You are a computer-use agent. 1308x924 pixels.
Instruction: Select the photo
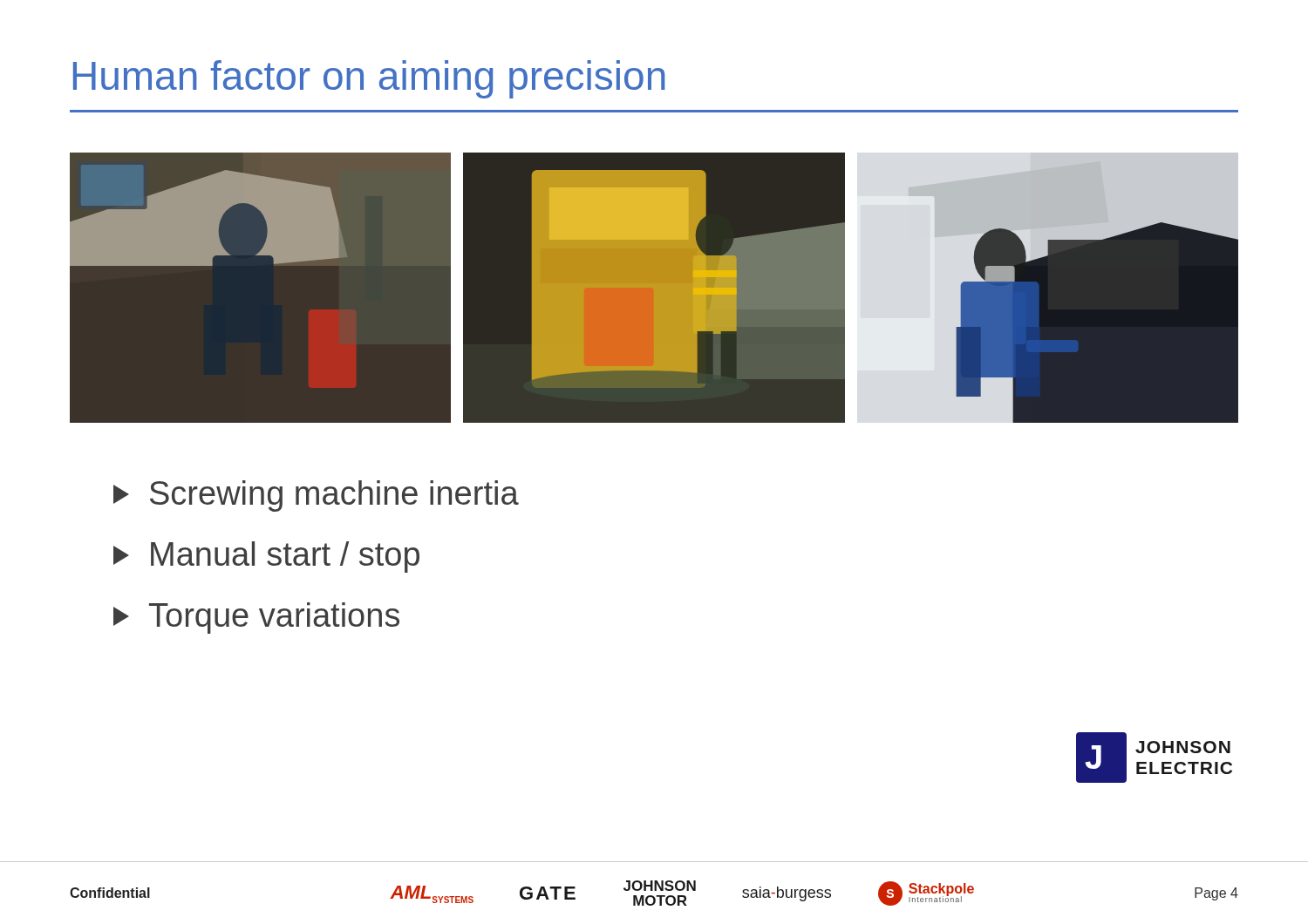point(654,288)
